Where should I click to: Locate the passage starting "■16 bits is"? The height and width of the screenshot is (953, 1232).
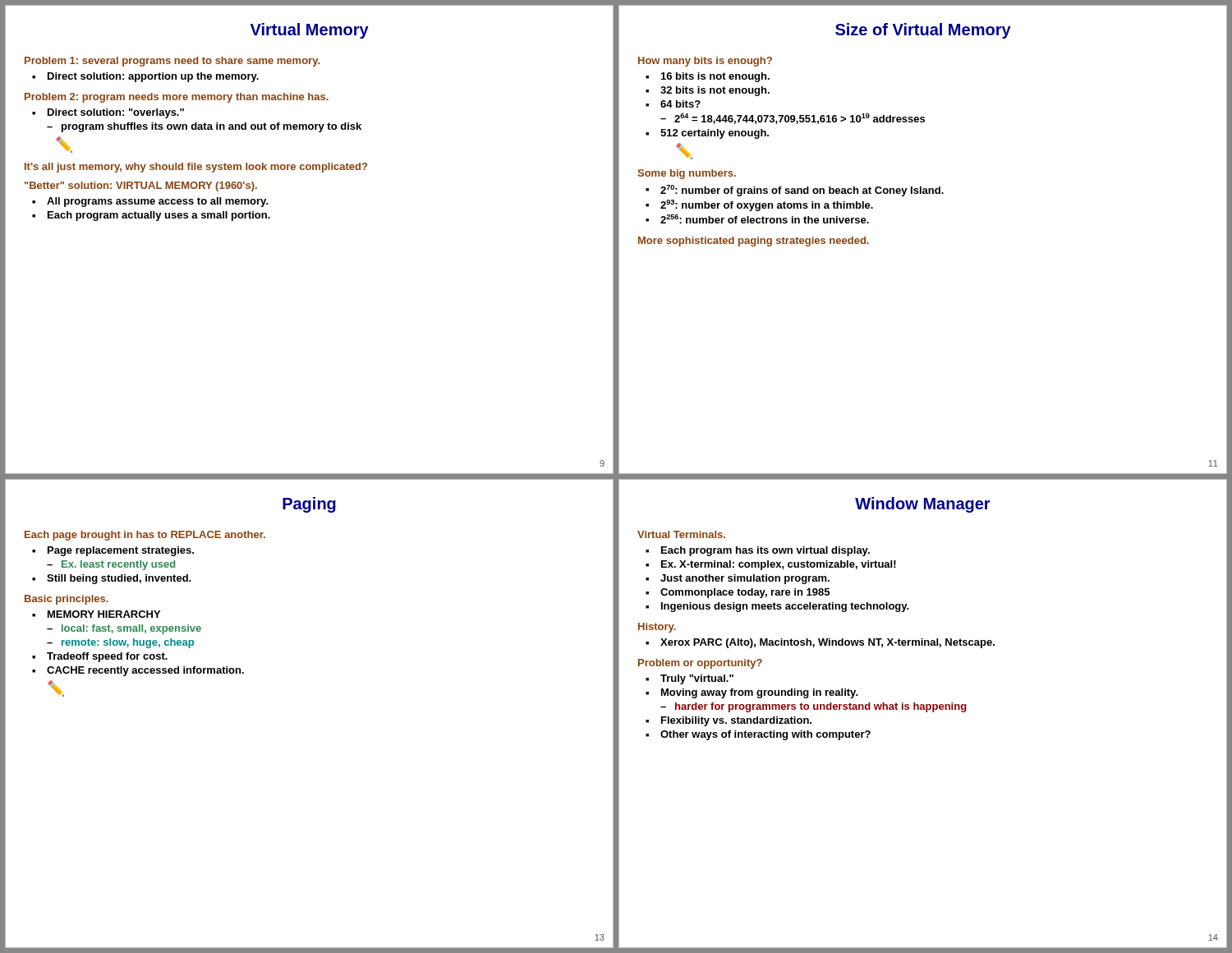pyautogui.click(x=708, y=76)
